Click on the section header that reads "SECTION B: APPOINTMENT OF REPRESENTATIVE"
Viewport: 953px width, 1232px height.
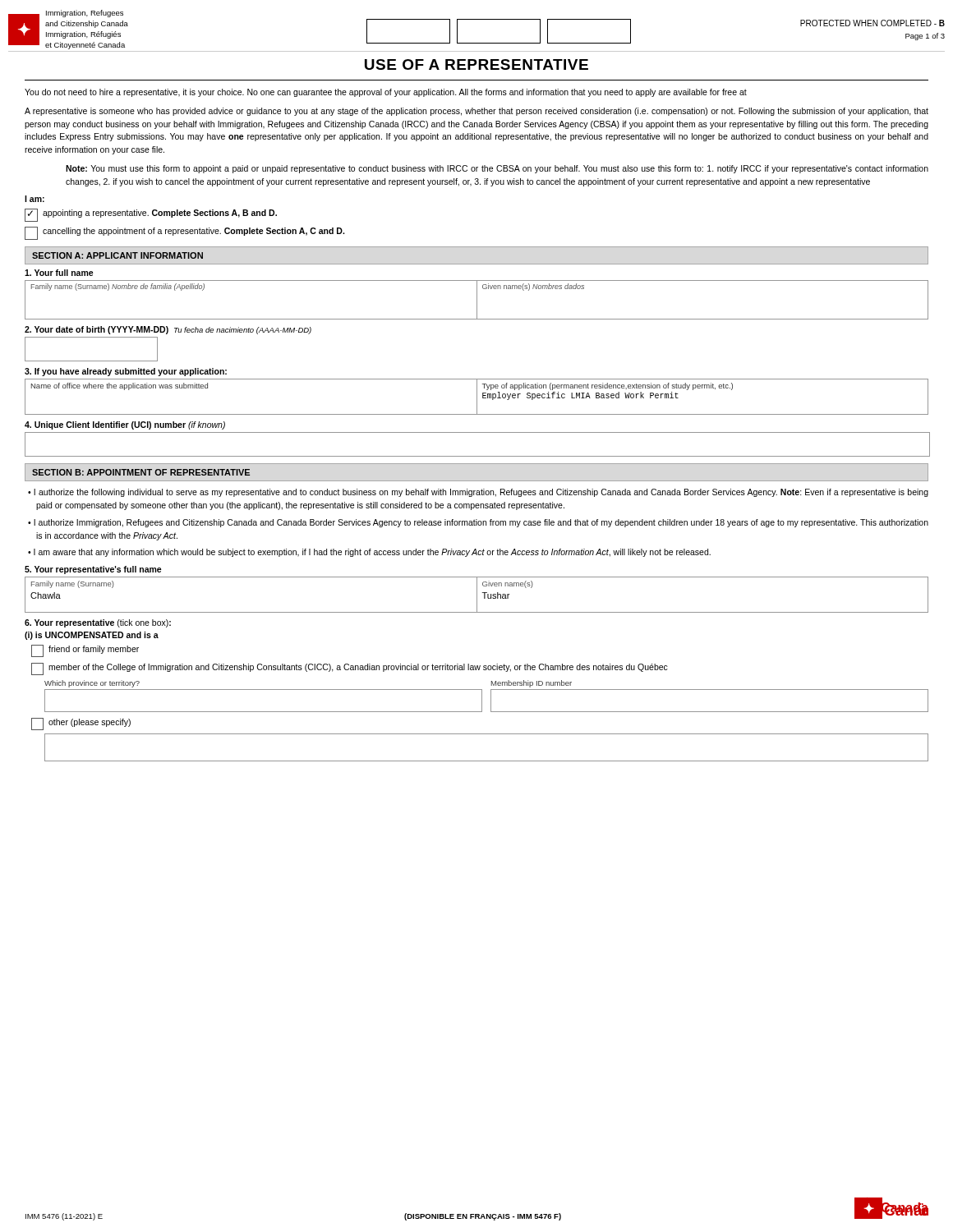point(141,472)
